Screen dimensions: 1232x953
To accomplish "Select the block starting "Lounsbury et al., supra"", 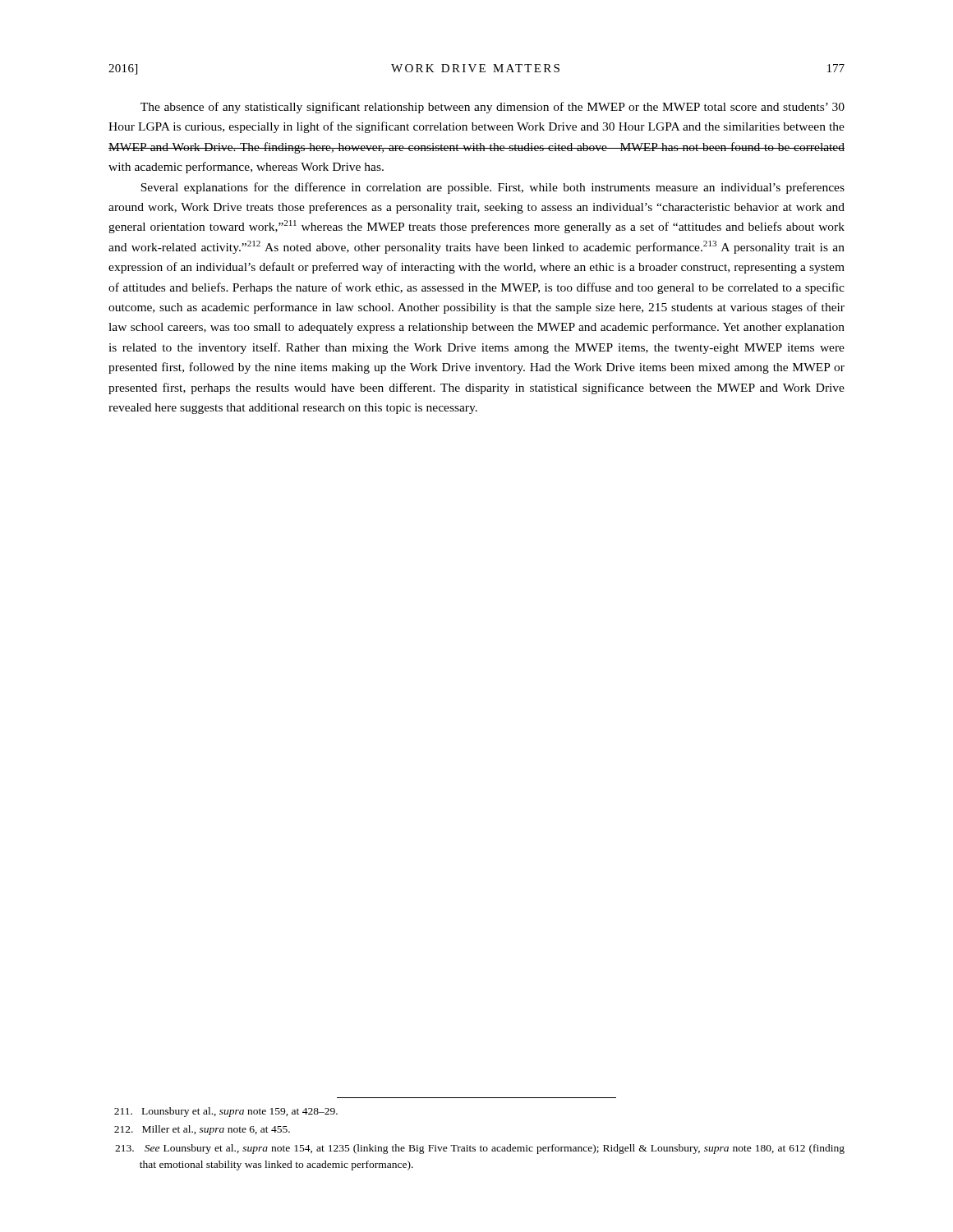I will click(x=476, y=1135).
